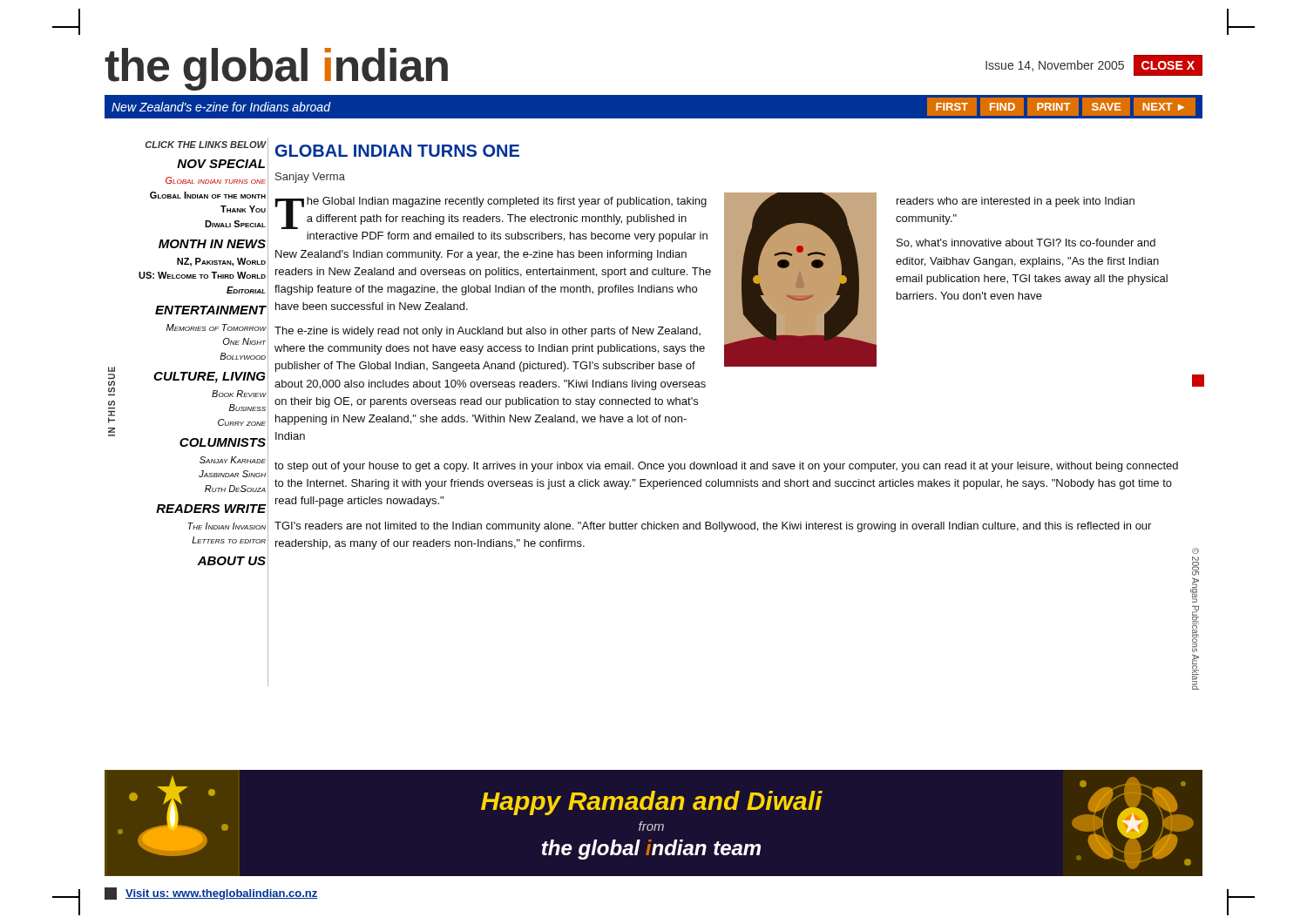This screenshot has height=924, width=1307.
Task: Where does it say "Ruth DeSouza"?
Action: click(235, 488)
